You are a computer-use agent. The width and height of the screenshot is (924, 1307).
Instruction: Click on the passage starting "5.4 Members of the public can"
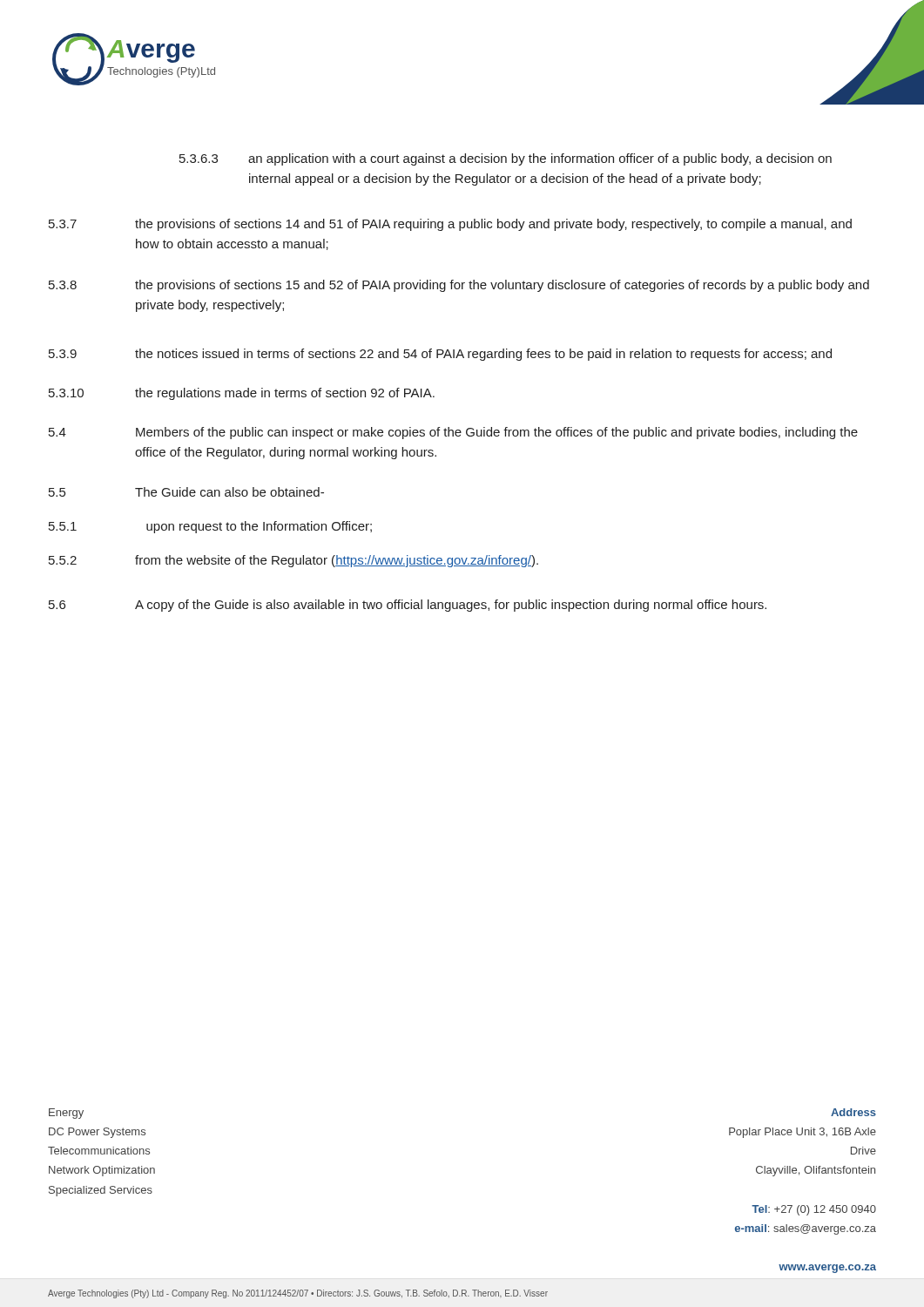click(x=462, y=442)
